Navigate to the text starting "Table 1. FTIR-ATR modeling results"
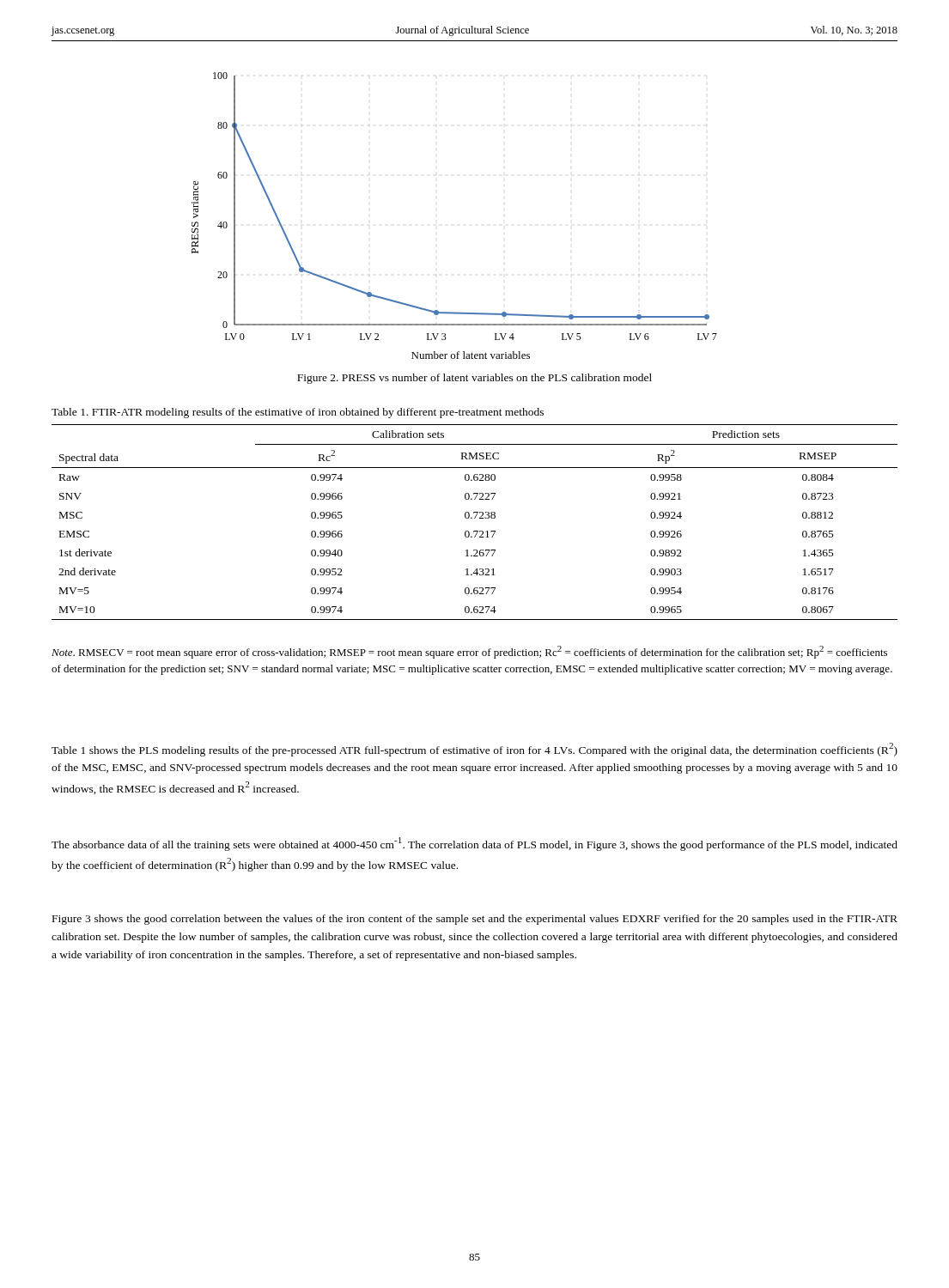The width and height of the screenshot is (949, 1288). (x=298, y=412)
